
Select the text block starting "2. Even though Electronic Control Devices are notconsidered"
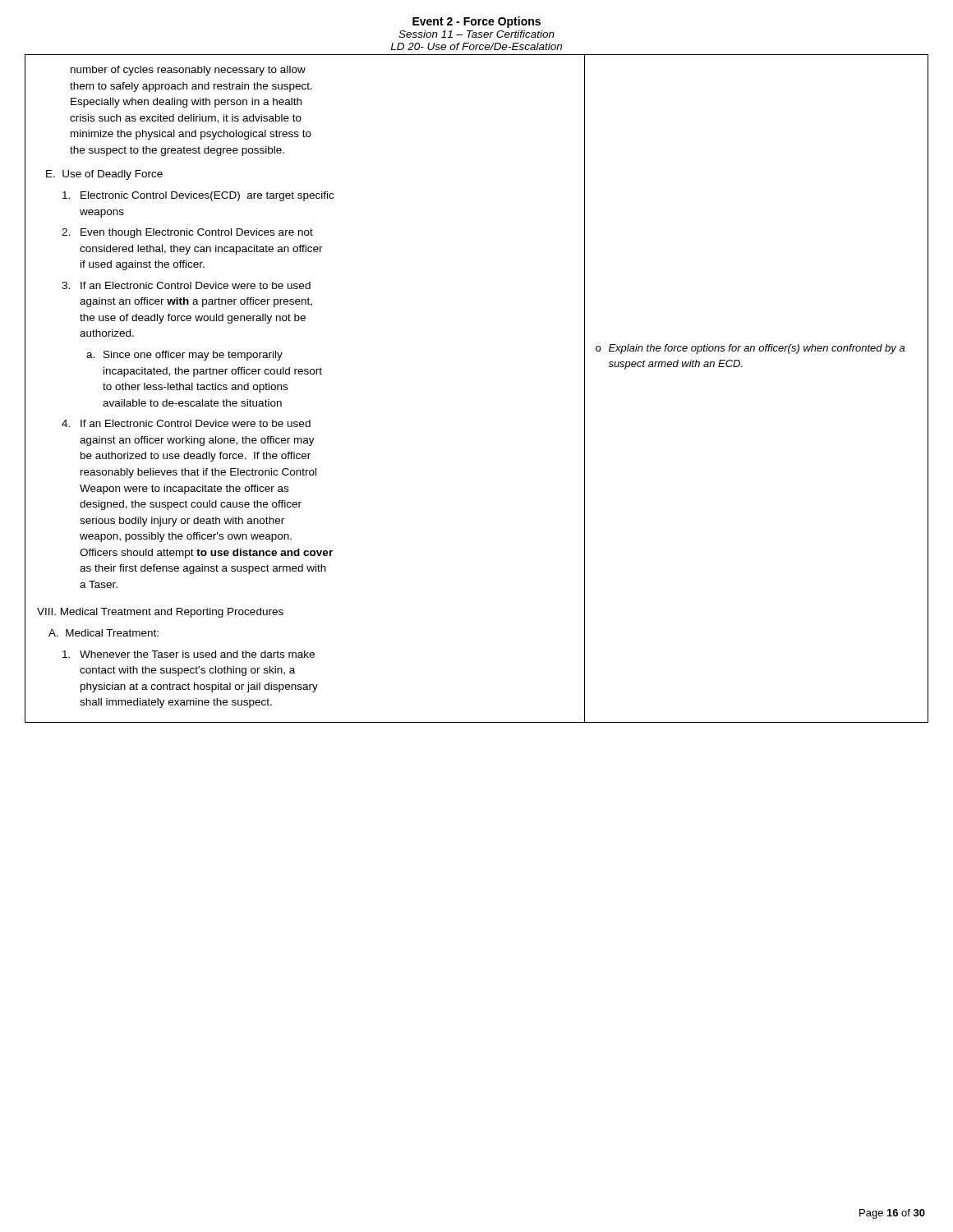coord(318,248)
